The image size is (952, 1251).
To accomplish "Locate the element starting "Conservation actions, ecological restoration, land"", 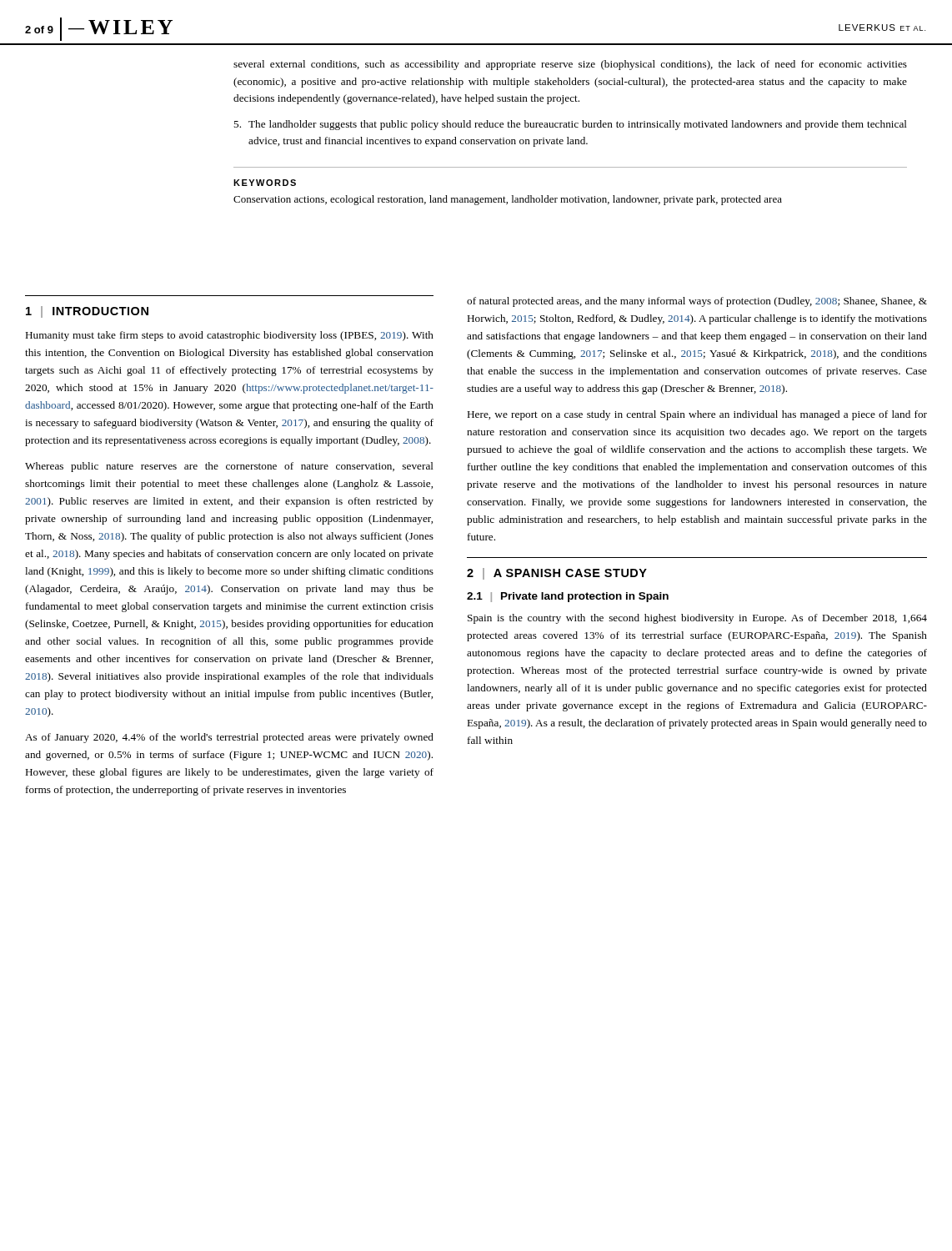I will pyautogui.click(x=508, y=199).
